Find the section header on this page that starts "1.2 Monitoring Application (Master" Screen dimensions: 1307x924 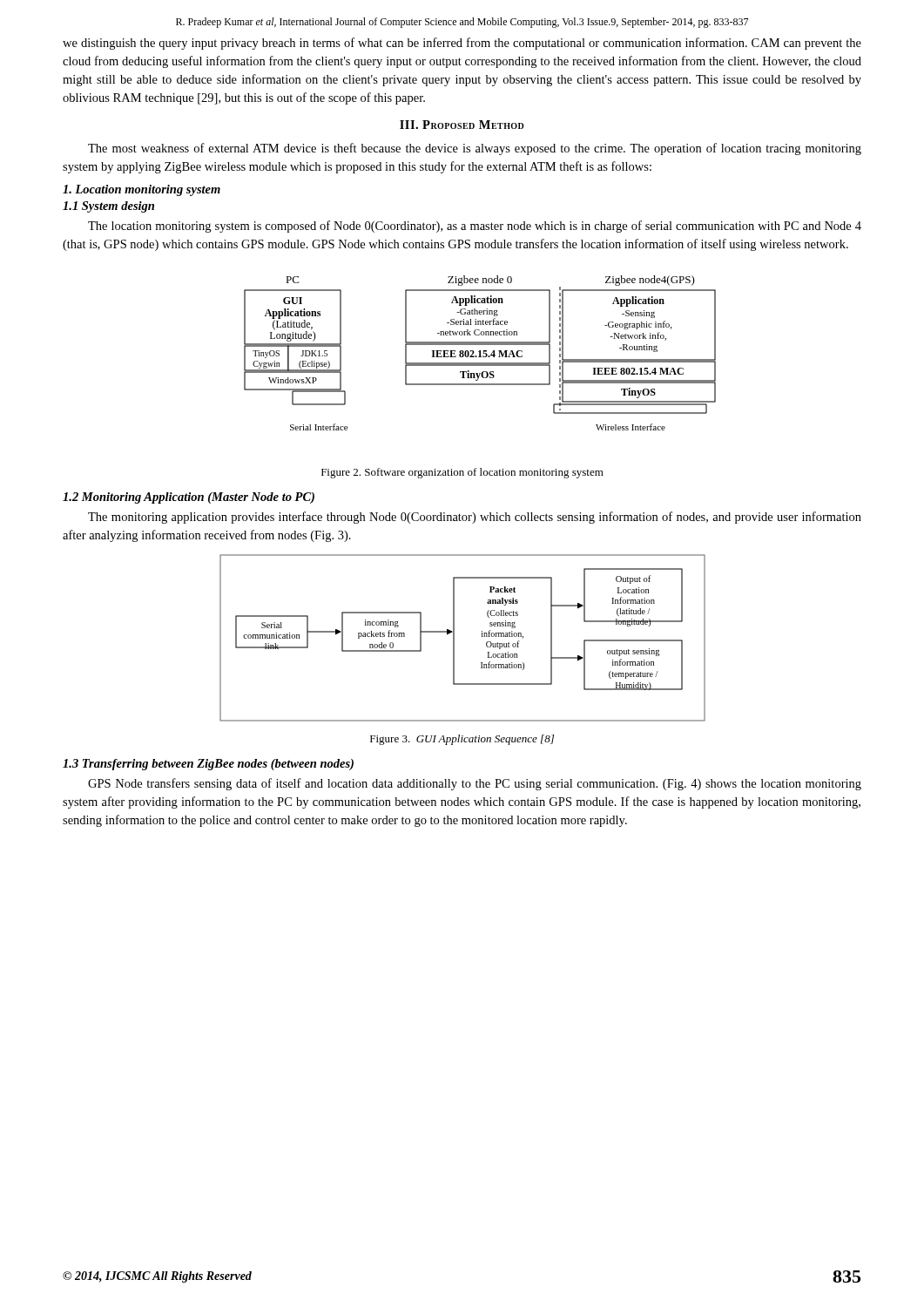click(189, 497)
